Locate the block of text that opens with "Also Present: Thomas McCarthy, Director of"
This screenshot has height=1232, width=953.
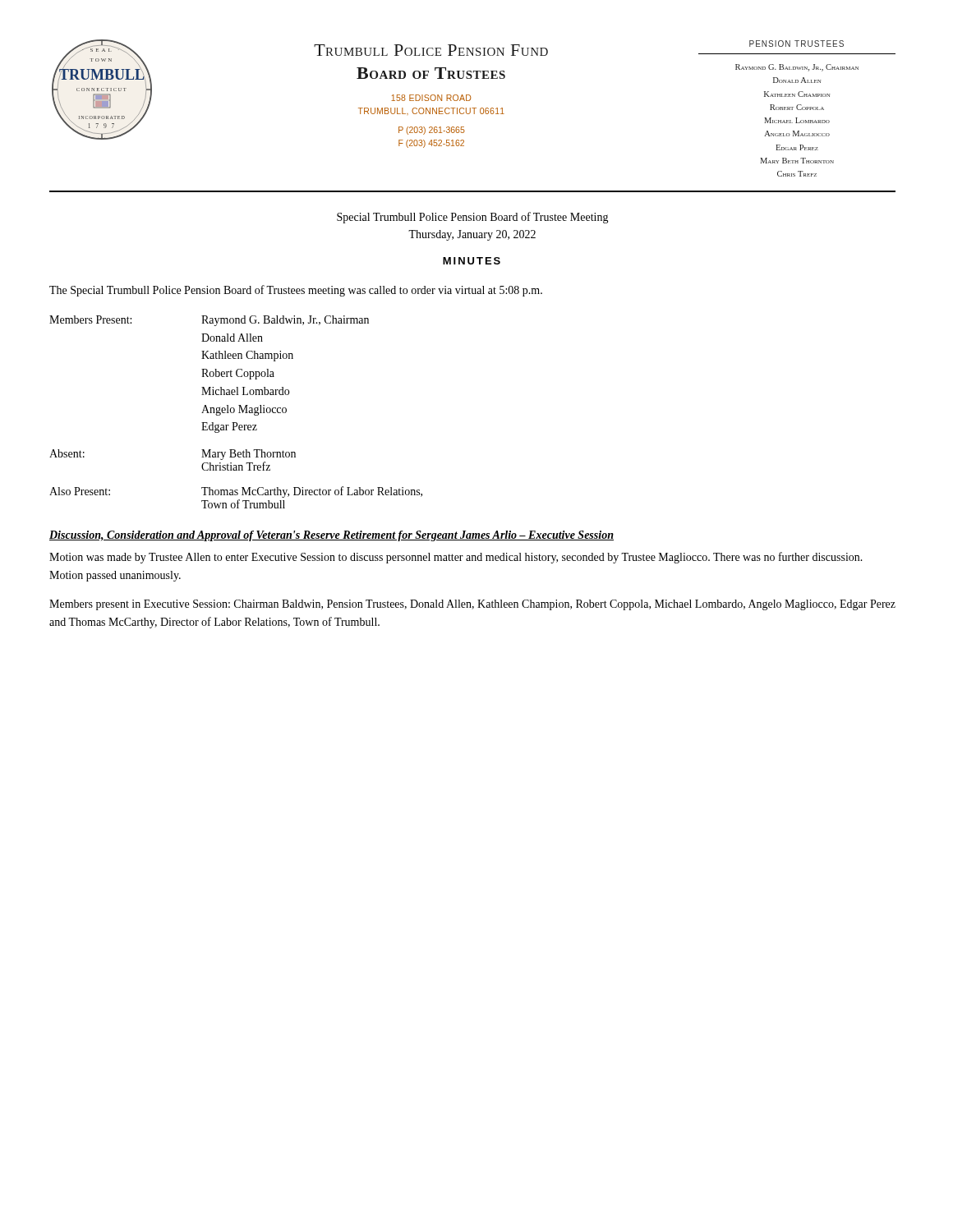pos(236,492)
